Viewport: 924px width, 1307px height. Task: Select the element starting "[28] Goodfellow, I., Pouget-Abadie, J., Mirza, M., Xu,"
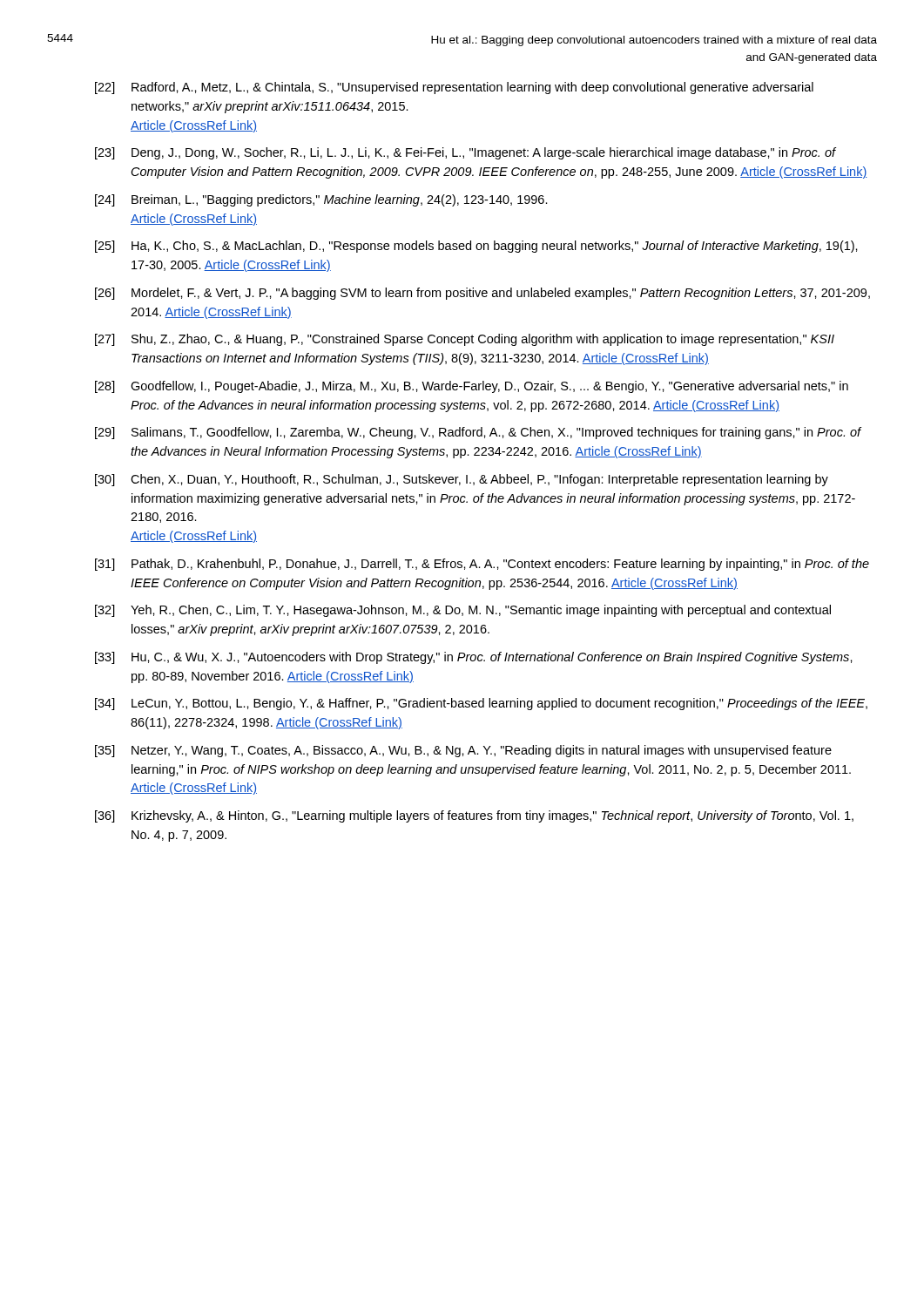point(483,396)
